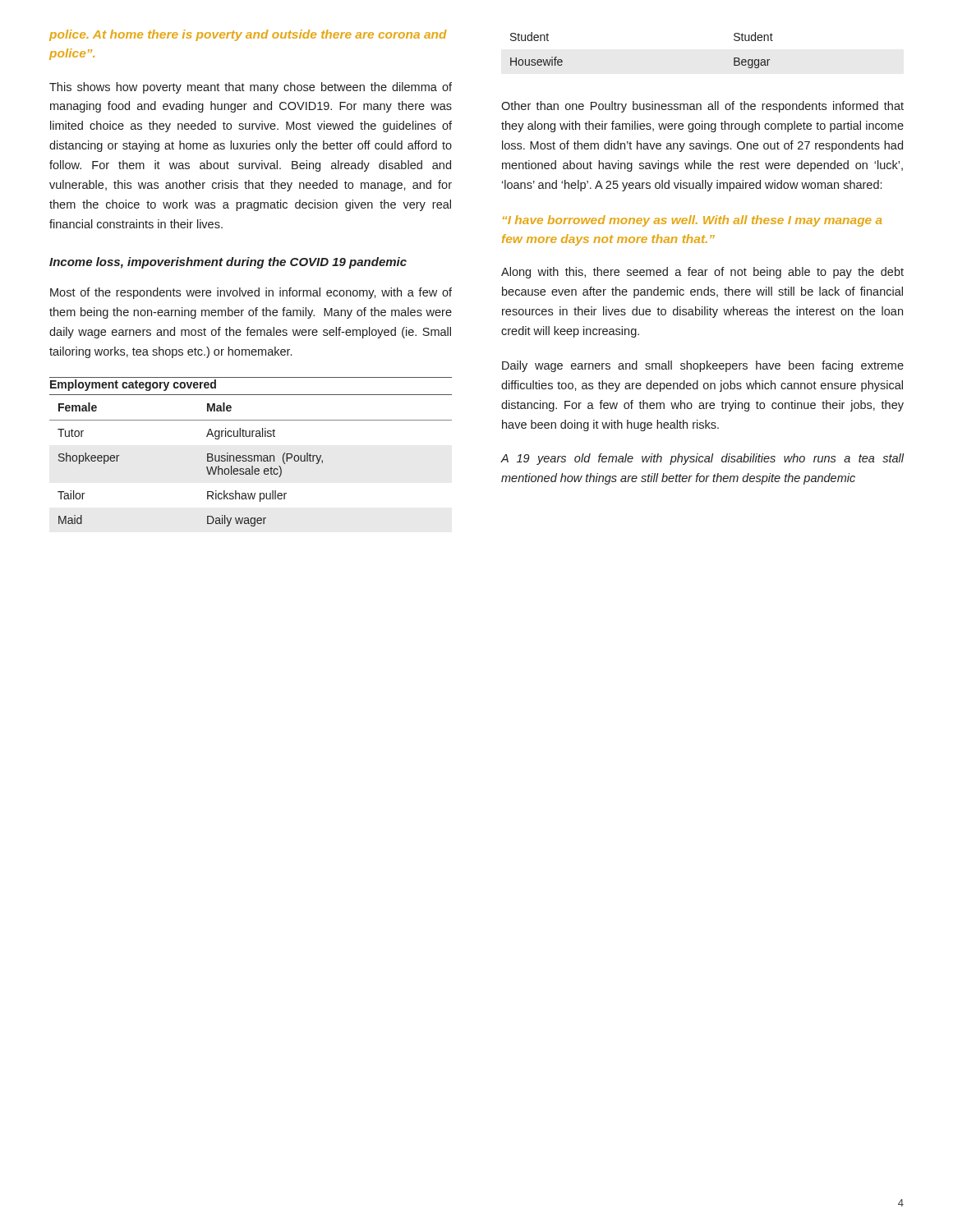Find the table that mentions "Rickshaw puller"
The height and width of the screenshot is (1232, 953).
[x=251, y=454]
